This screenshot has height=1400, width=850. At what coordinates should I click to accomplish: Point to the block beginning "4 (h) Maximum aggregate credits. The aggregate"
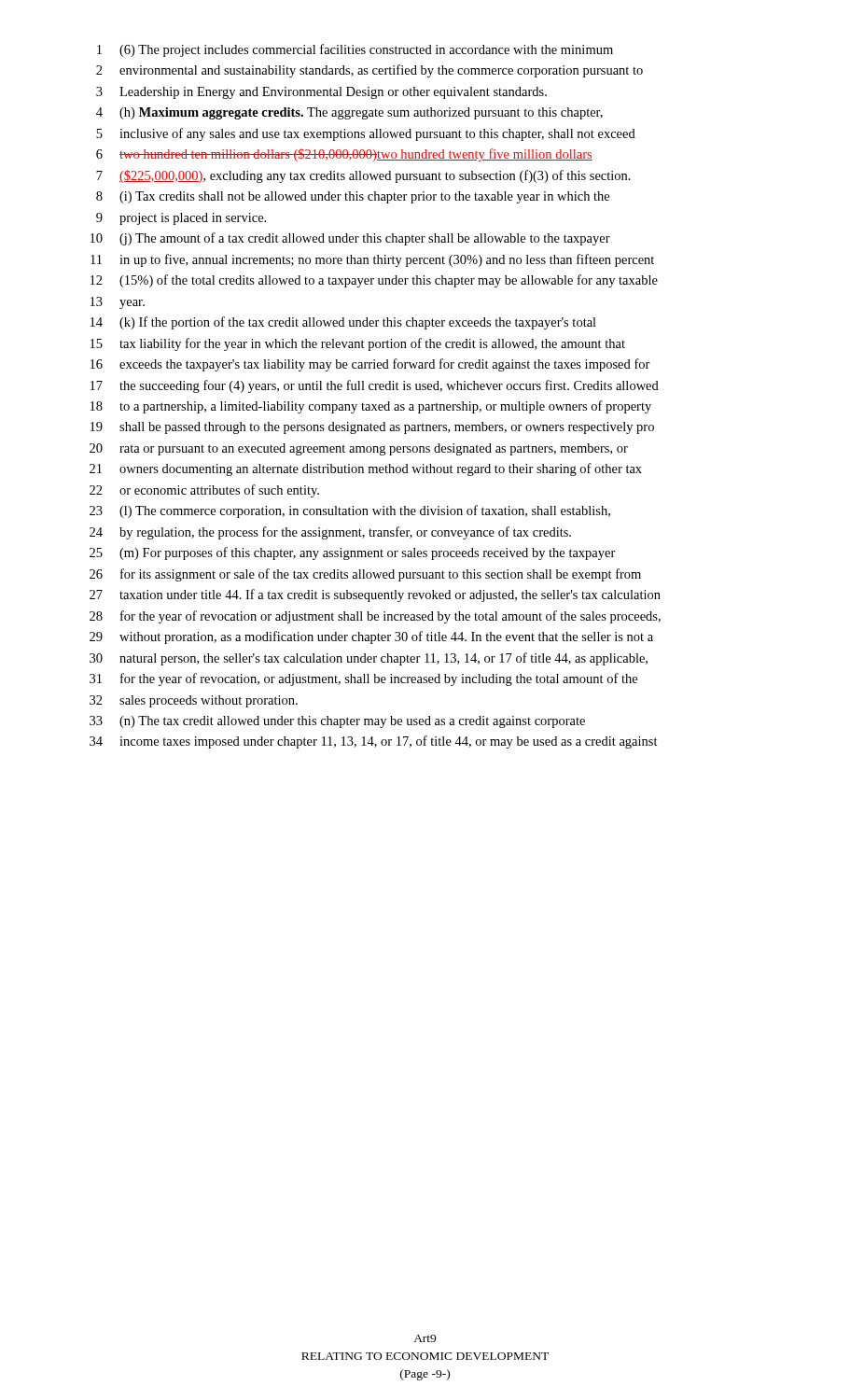coord(425,113)
